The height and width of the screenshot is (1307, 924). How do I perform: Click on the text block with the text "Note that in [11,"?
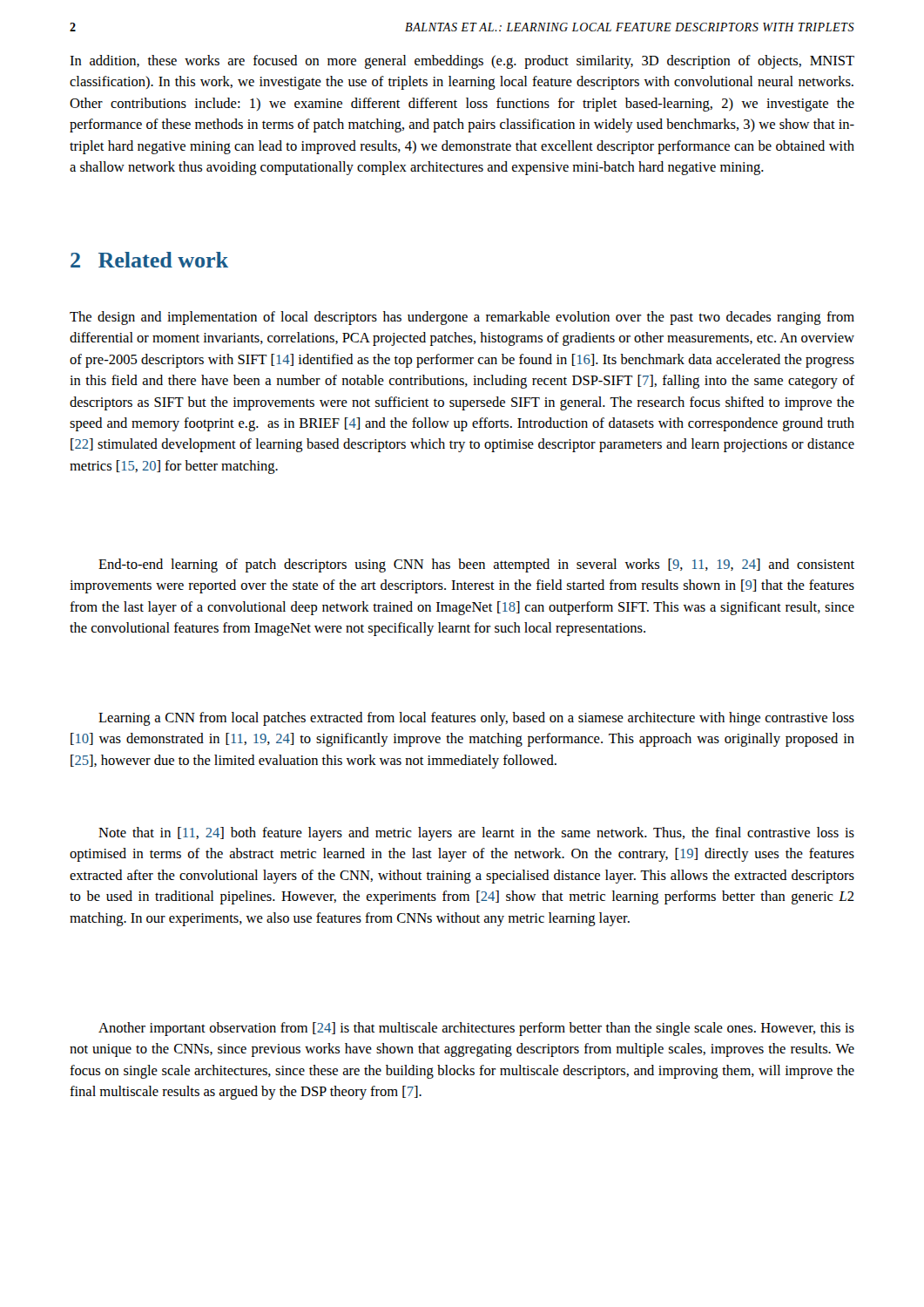pos(462,876)
